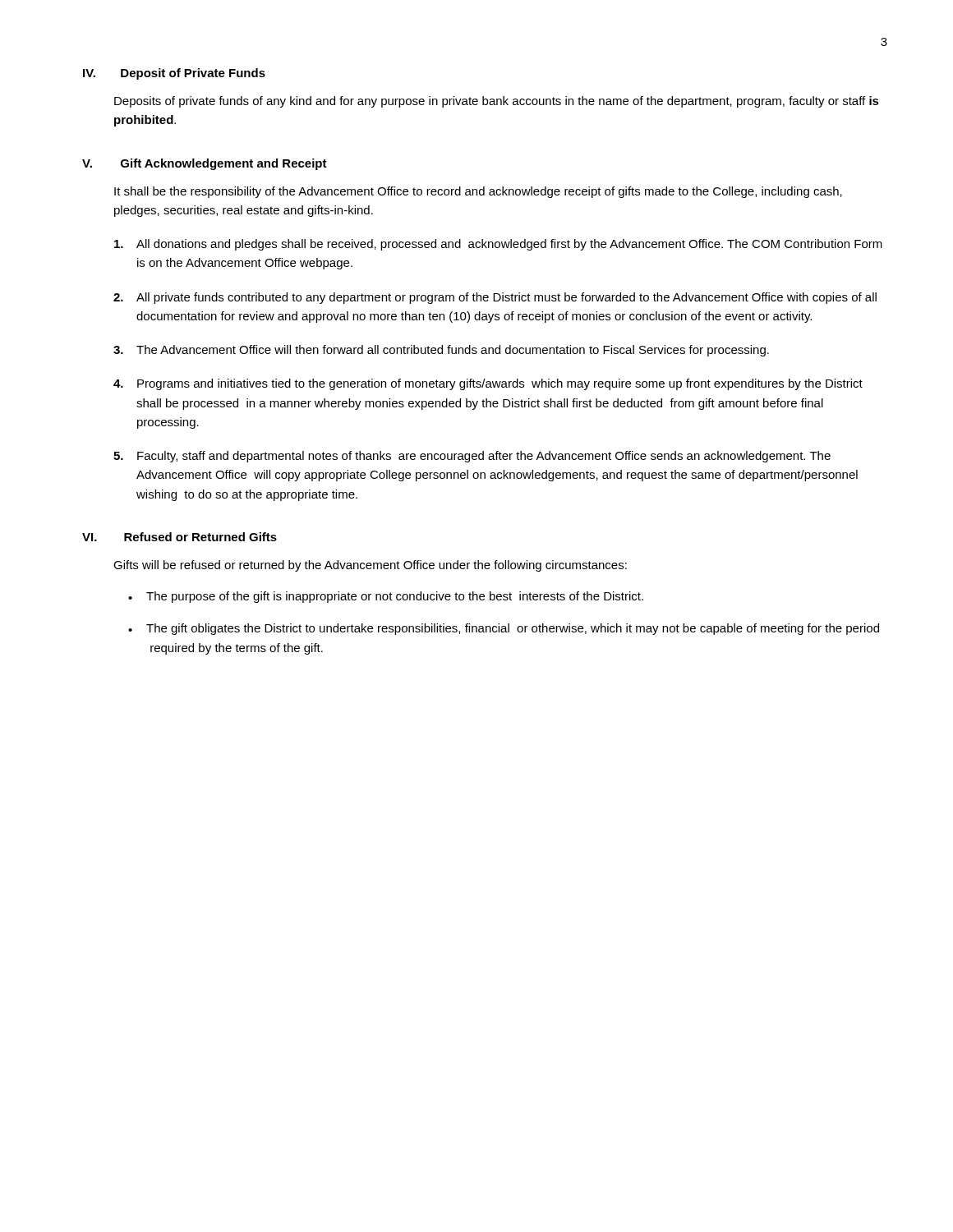Locate the text block starting "V. Gift Acknowledgement and Receipt"
Image resolution: width=953 pixels, height=1232 pixels.
coord(204,163)
